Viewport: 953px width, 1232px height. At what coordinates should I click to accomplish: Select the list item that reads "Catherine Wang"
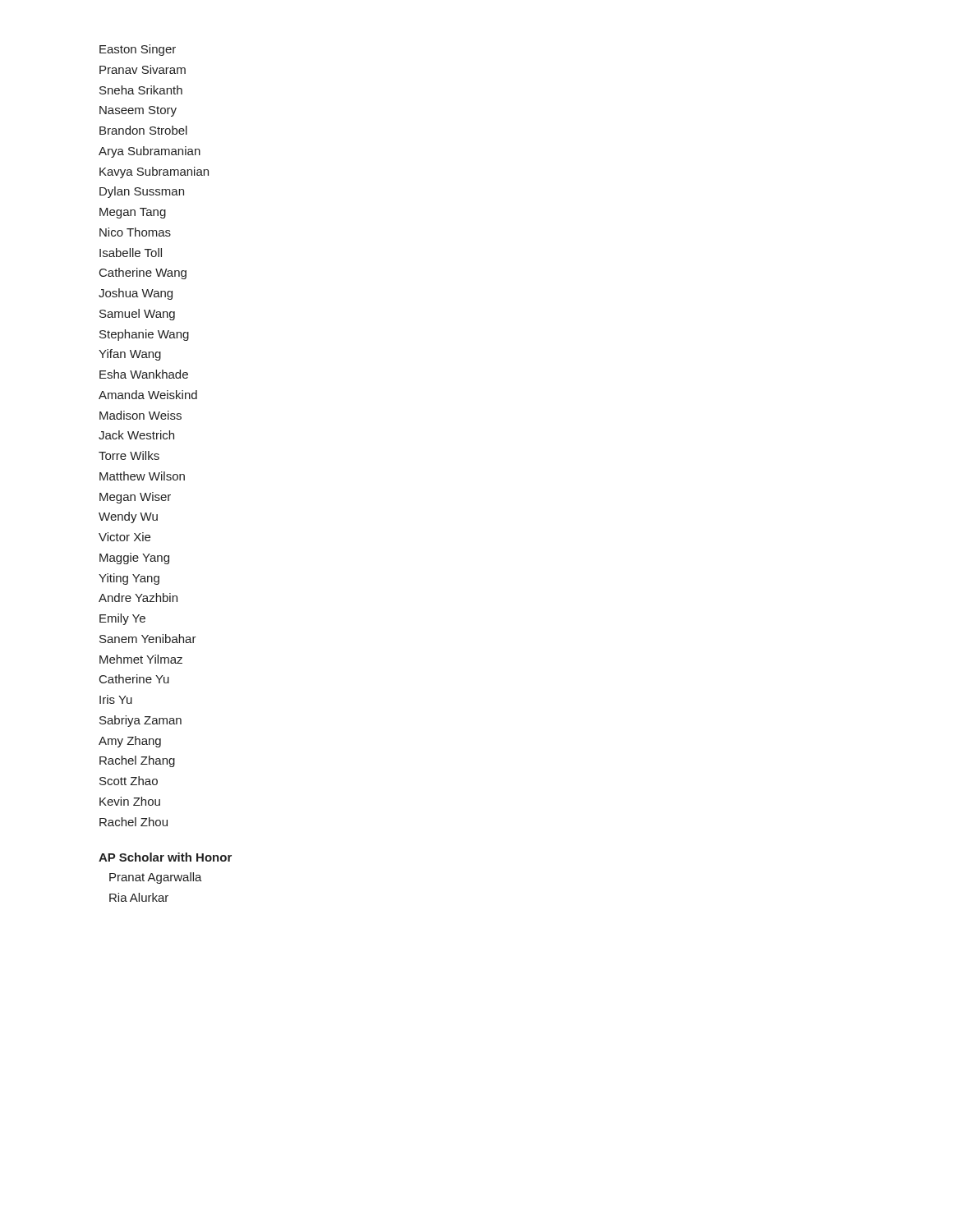coord(143,272)
